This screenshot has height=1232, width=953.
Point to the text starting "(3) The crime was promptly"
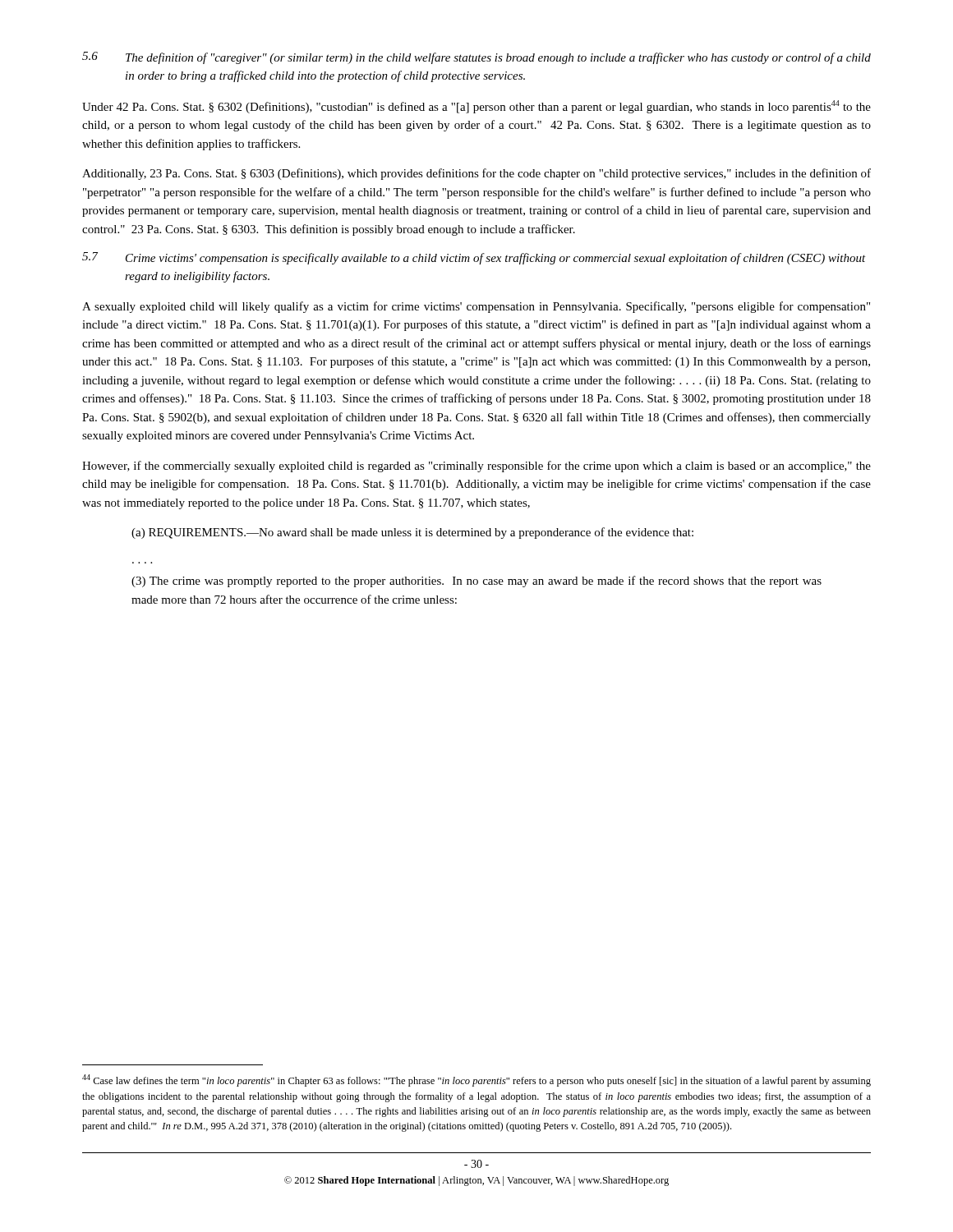(476, 590)
